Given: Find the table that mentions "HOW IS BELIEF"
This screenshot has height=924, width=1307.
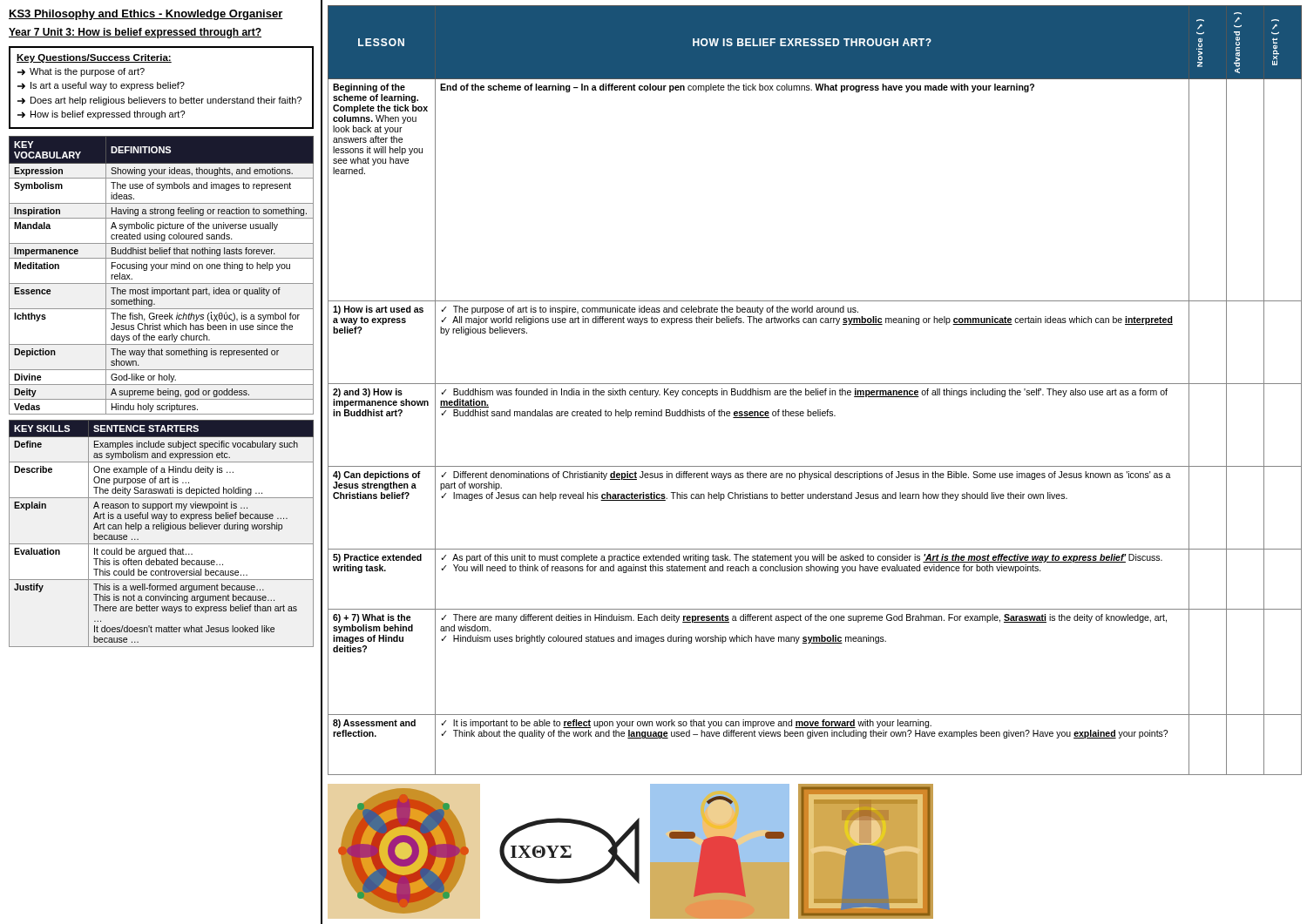Looking at the screenshot, I should 815,390.
